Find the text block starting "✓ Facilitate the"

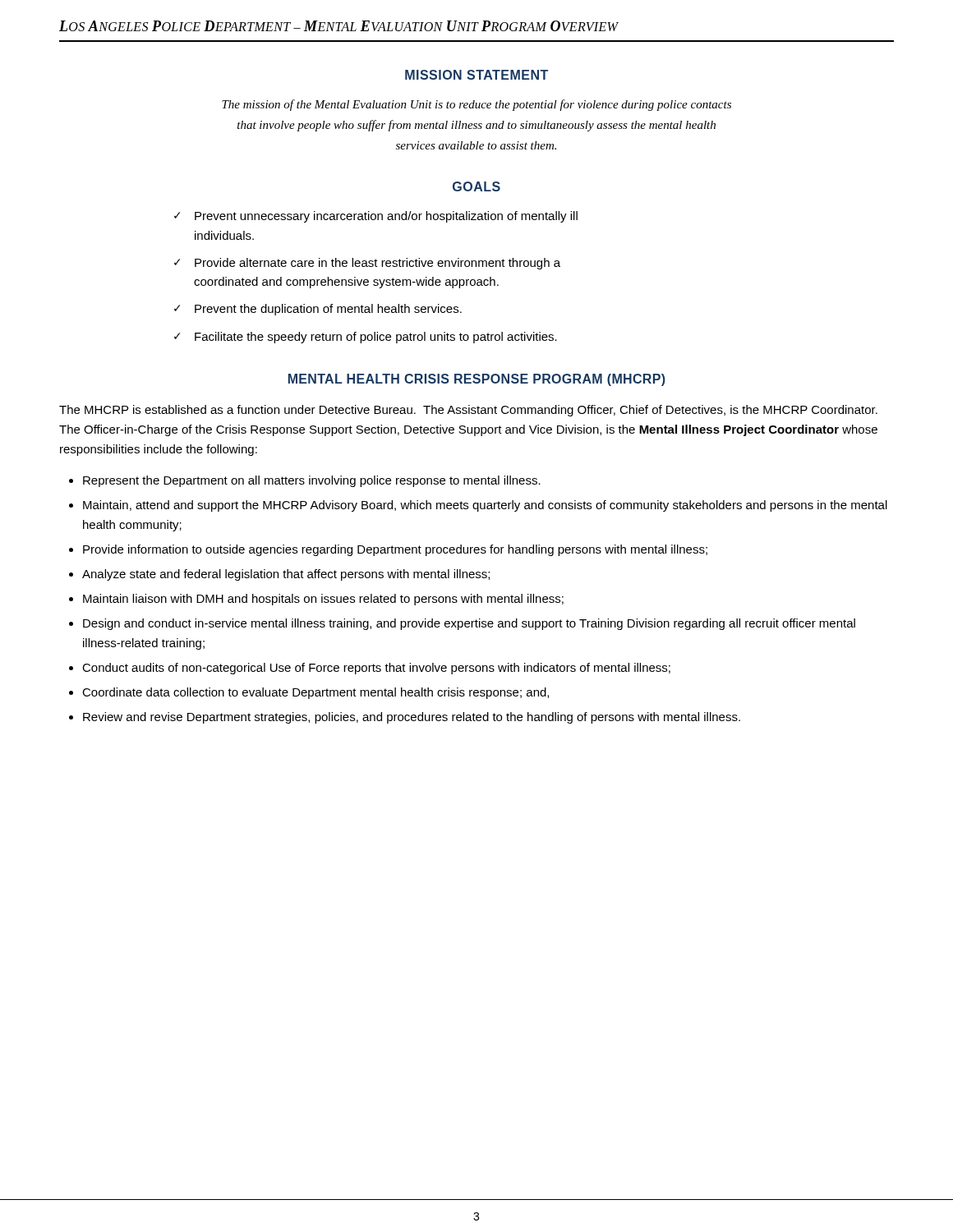[x=365, y=336]
